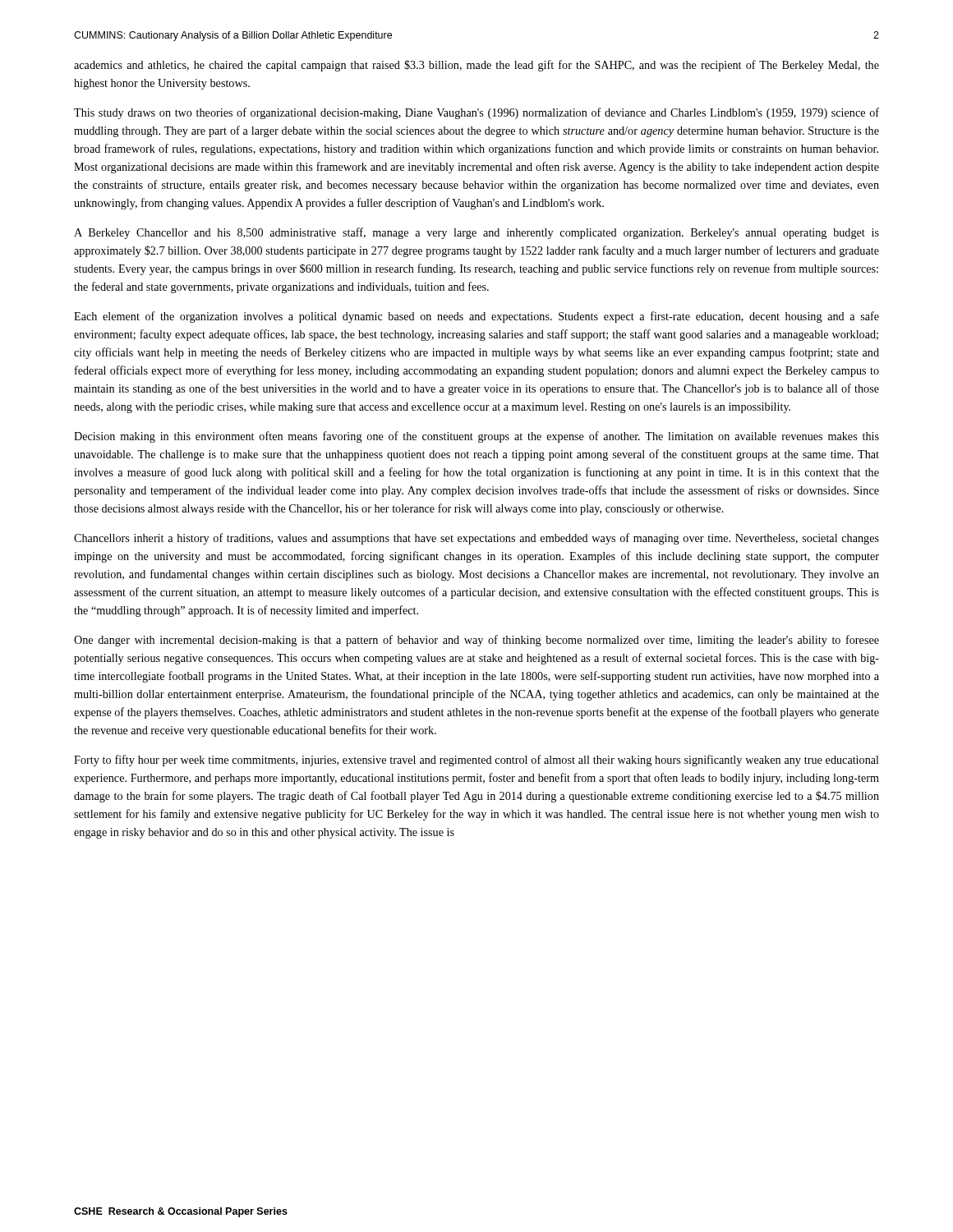953x1232 pixels.
Task: Where is the passage that starts "A Berkeley Chancellor"?
Action: [x=476, y=260]
